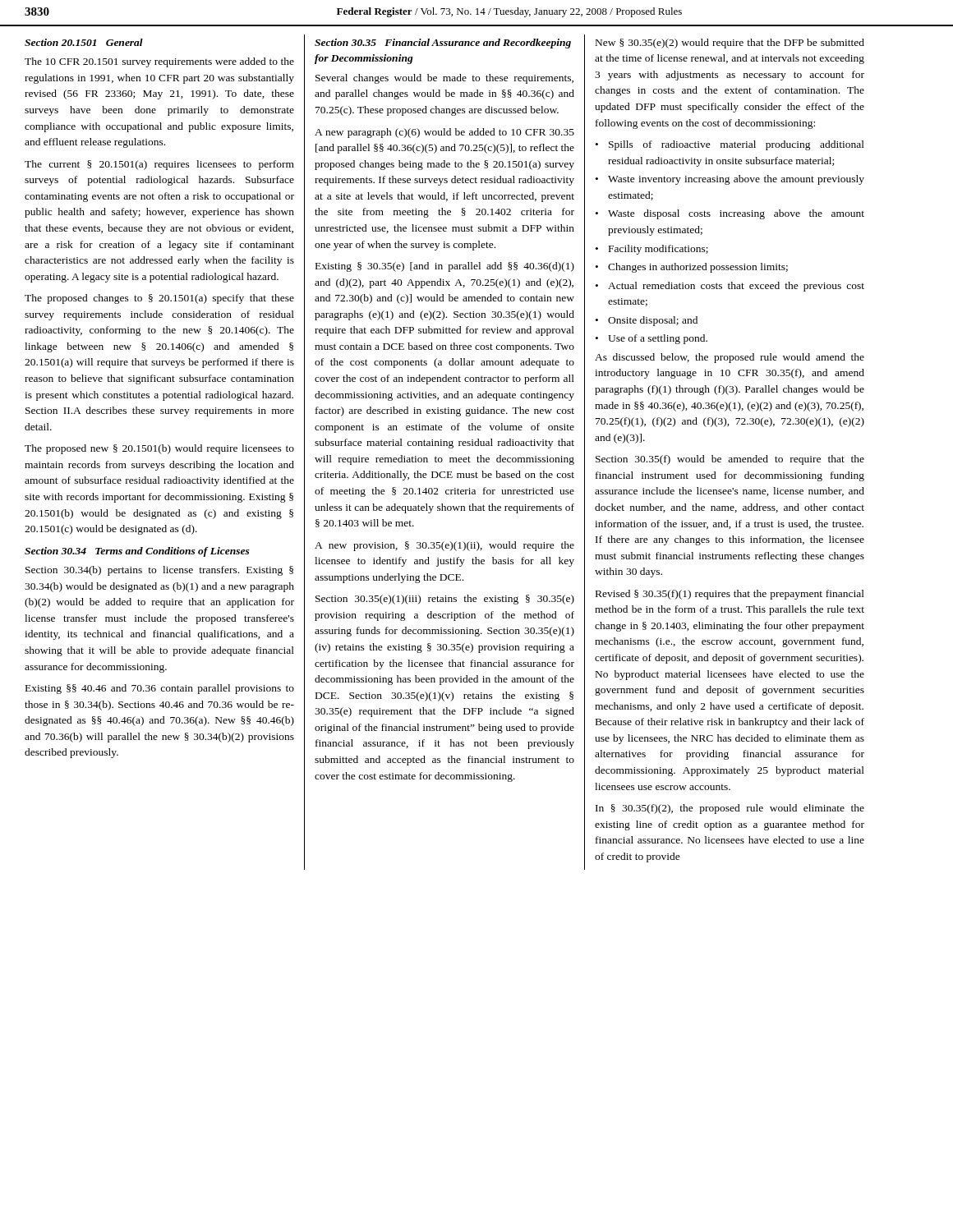Click on the text block that says "As discussed below,"
The width and height of the screenshot is (953, 1232).
pyautogui.click(x=730, y=397)
